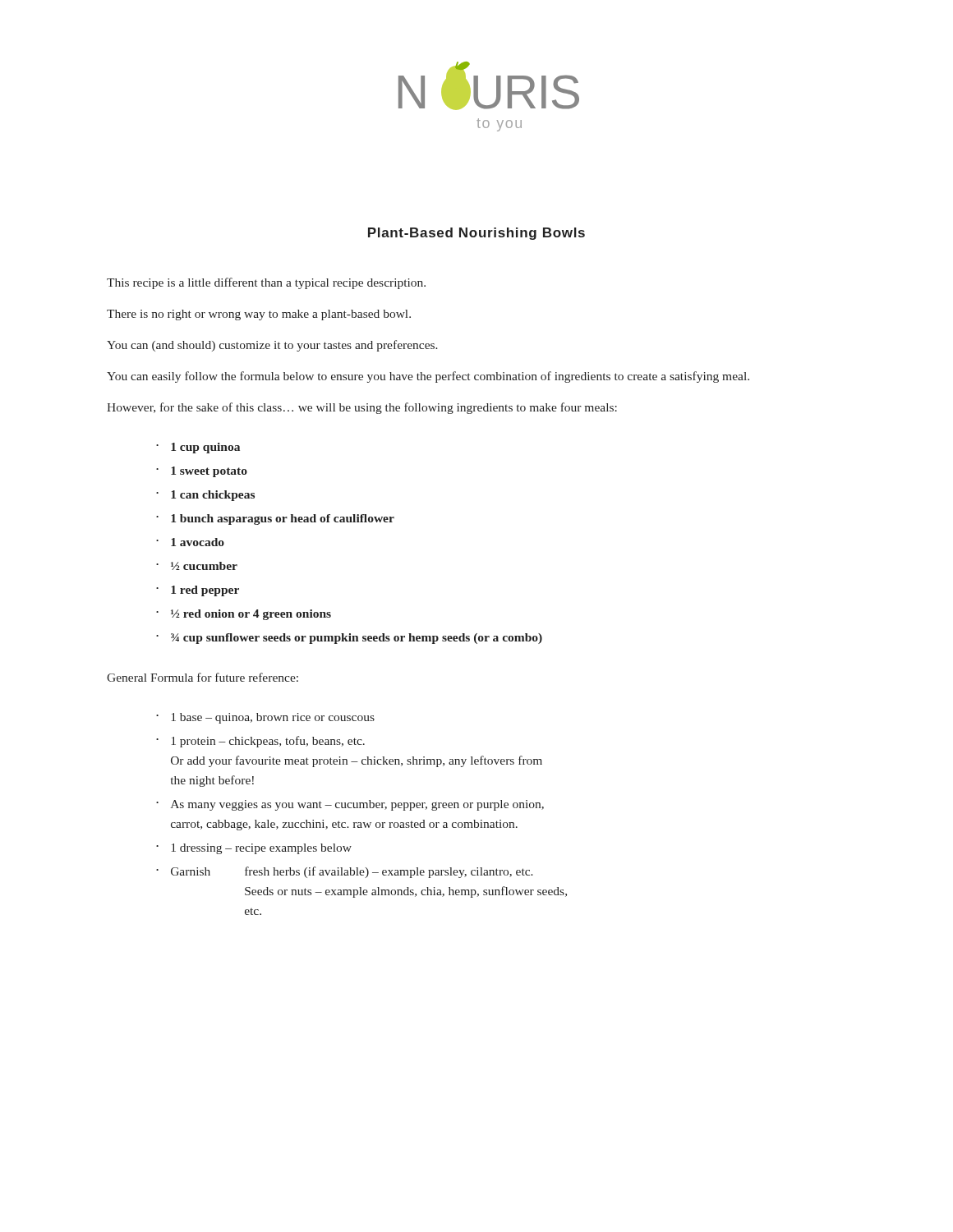The image size is (953, 1232).
Task: Point to the text block starting "• 1 protein – chickpeas, tofu, beans,"
Action: 349,761
